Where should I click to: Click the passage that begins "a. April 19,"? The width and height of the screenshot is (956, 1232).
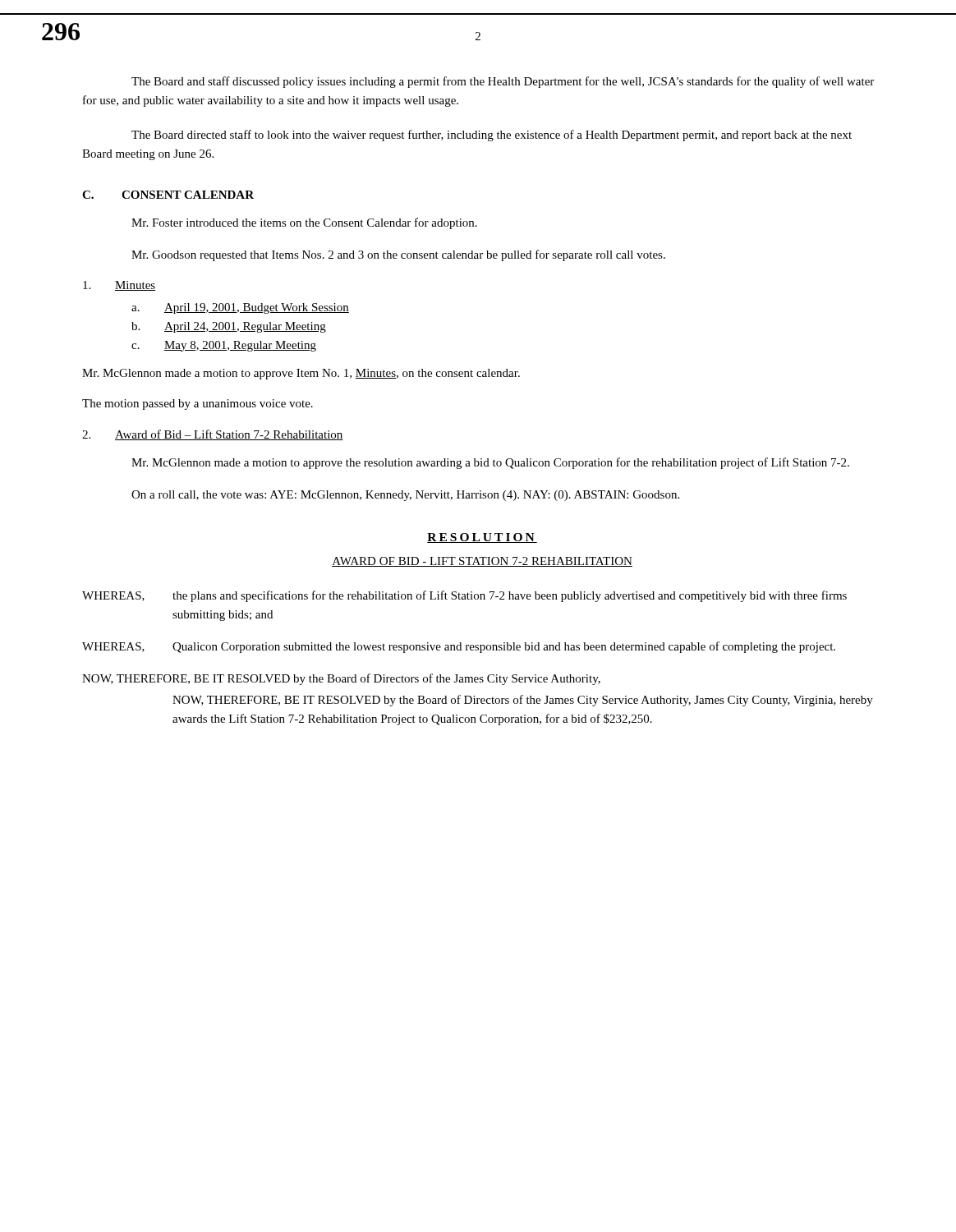click(x=240, y=307)
